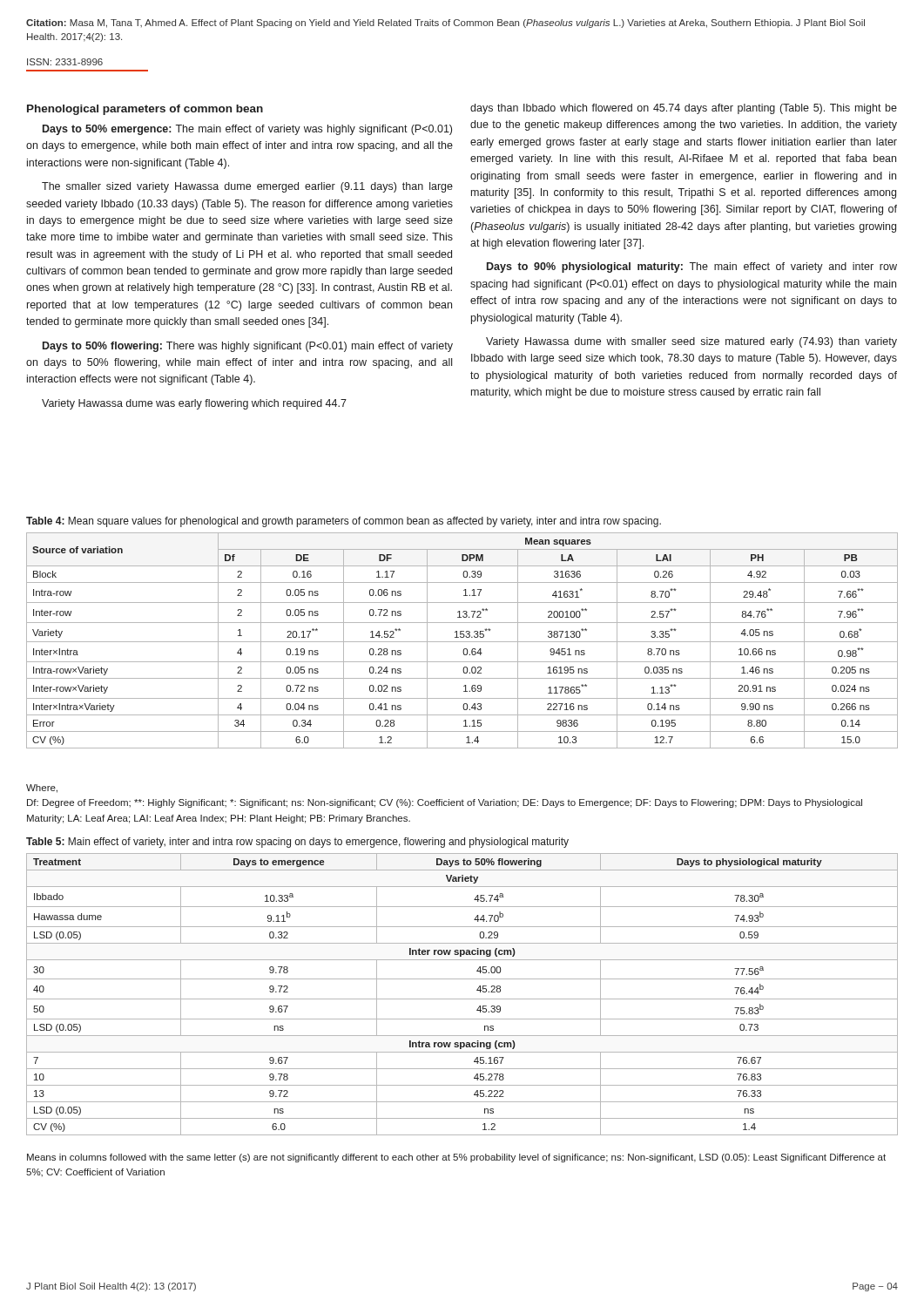The image size is (924, 1307).
Task: Find the element starting "Where, Df: Degree of Freedom; **: Highly Significant;"
Action: (445, 803)
